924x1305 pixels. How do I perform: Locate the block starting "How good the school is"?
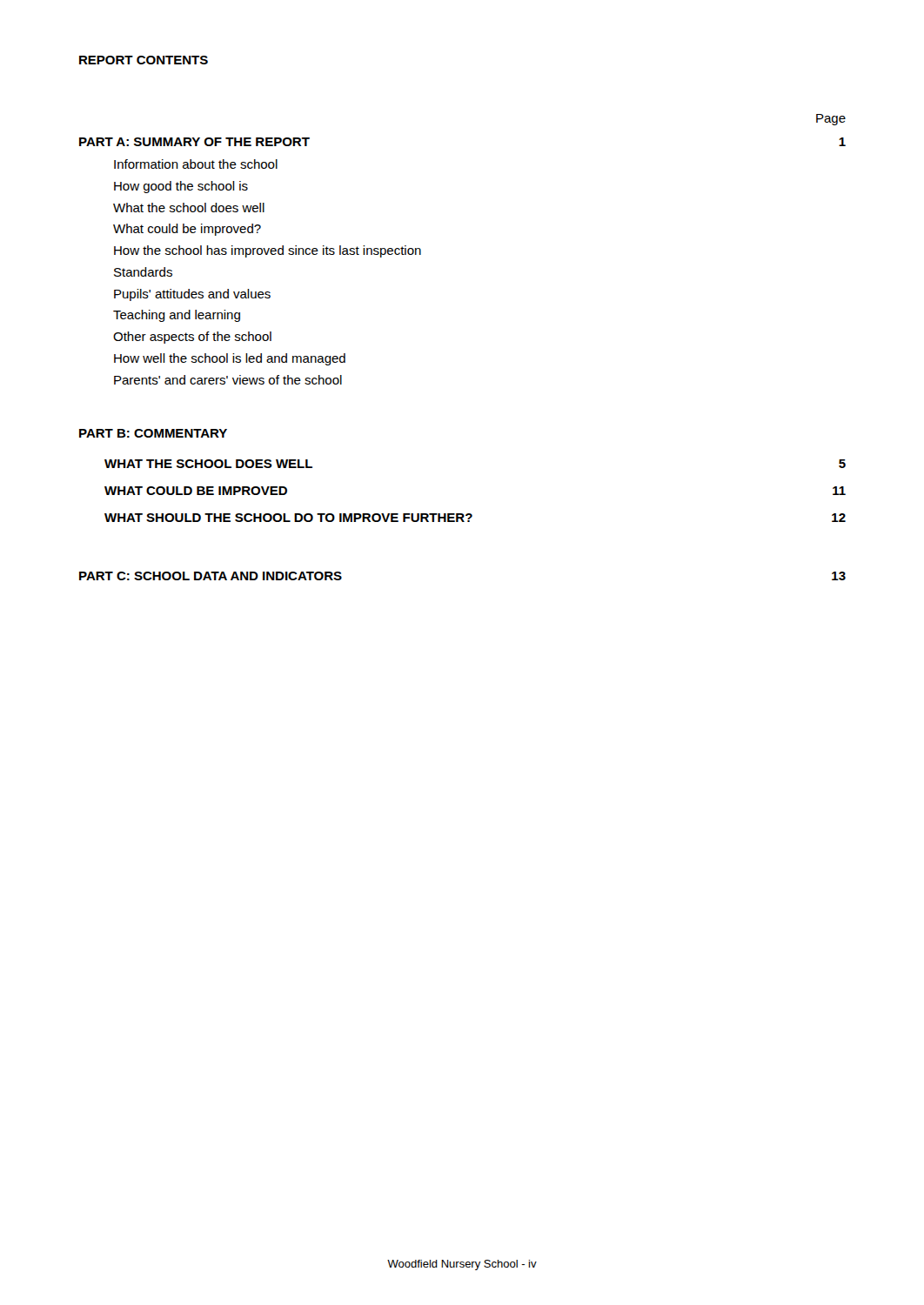(x=181, y=186)
